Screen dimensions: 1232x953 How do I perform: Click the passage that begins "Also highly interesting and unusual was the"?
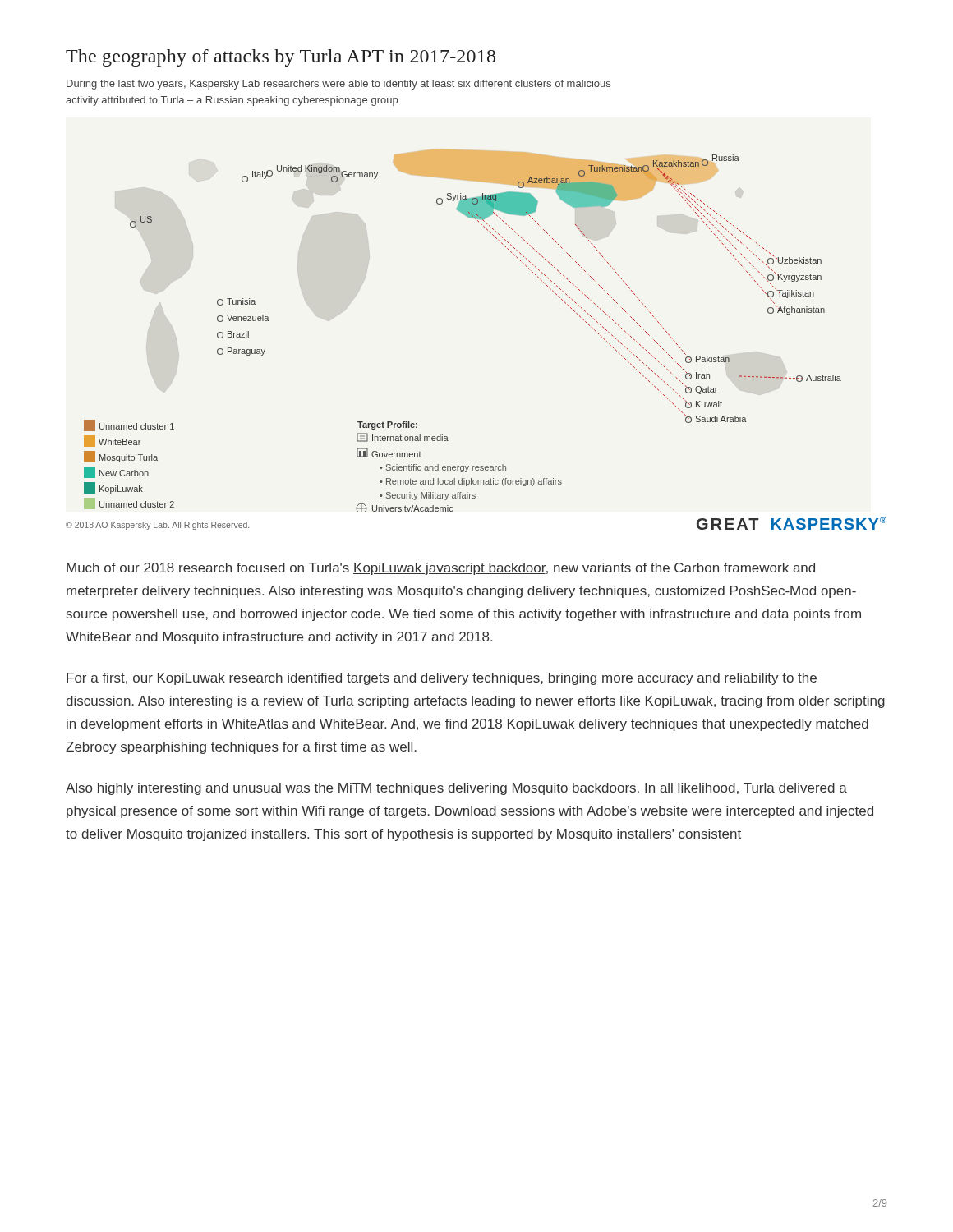click(x=476, y=812)
